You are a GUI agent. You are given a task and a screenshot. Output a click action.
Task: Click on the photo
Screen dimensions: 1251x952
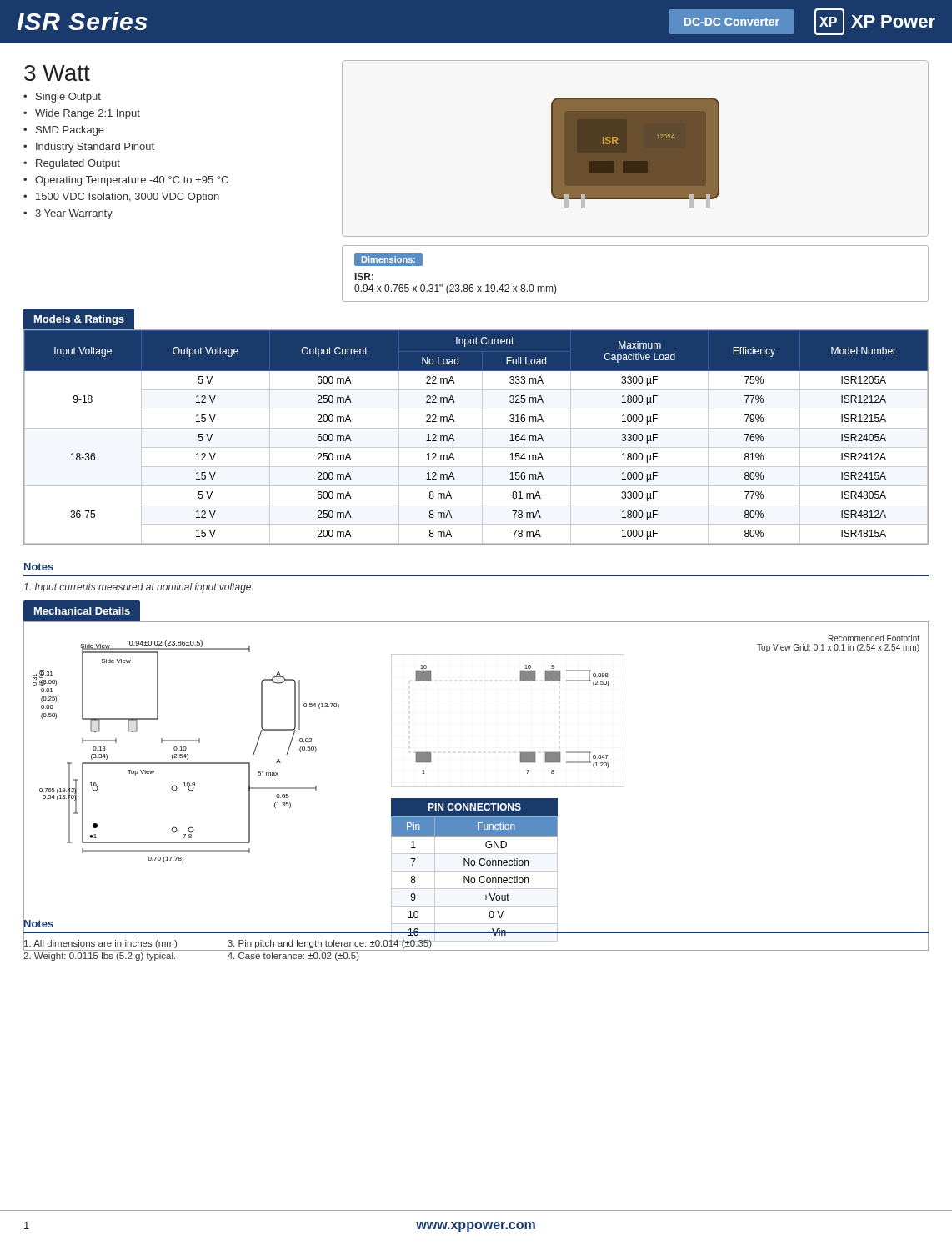coord(635,148)
